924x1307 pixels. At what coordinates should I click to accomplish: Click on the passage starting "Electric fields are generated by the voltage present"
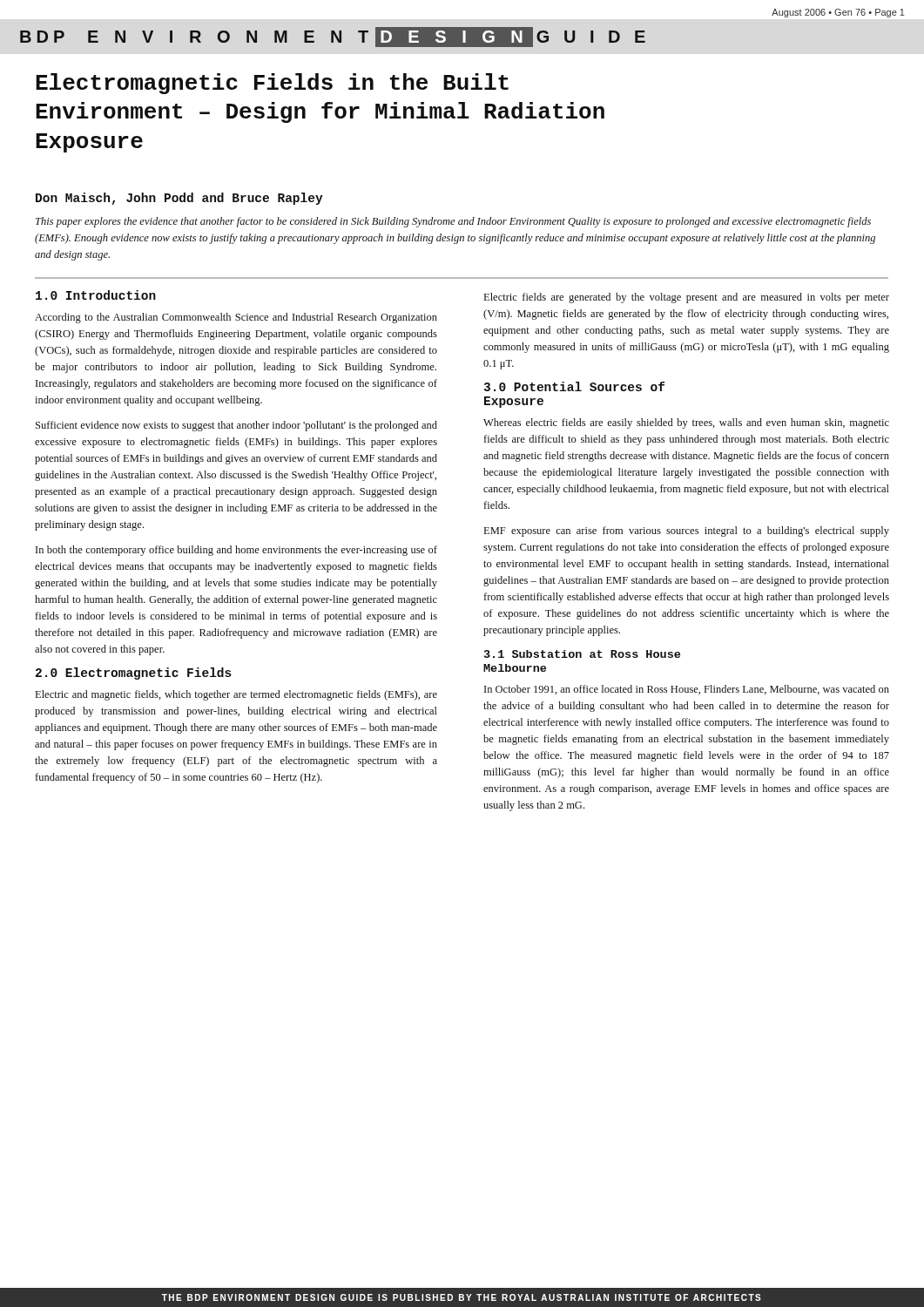coord(686,331)
